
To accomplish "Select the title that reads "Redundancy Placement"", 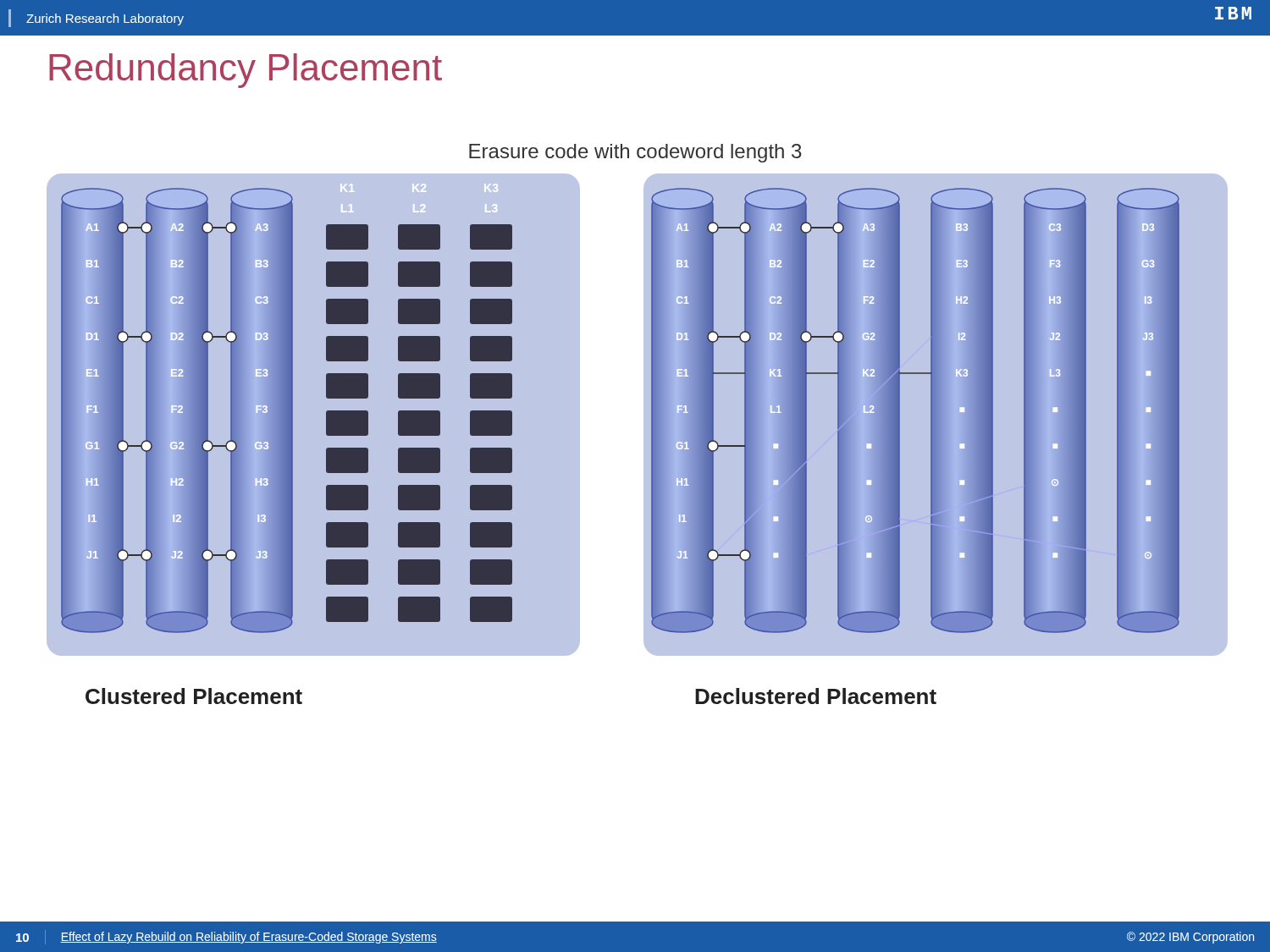I will coord(244,67).
